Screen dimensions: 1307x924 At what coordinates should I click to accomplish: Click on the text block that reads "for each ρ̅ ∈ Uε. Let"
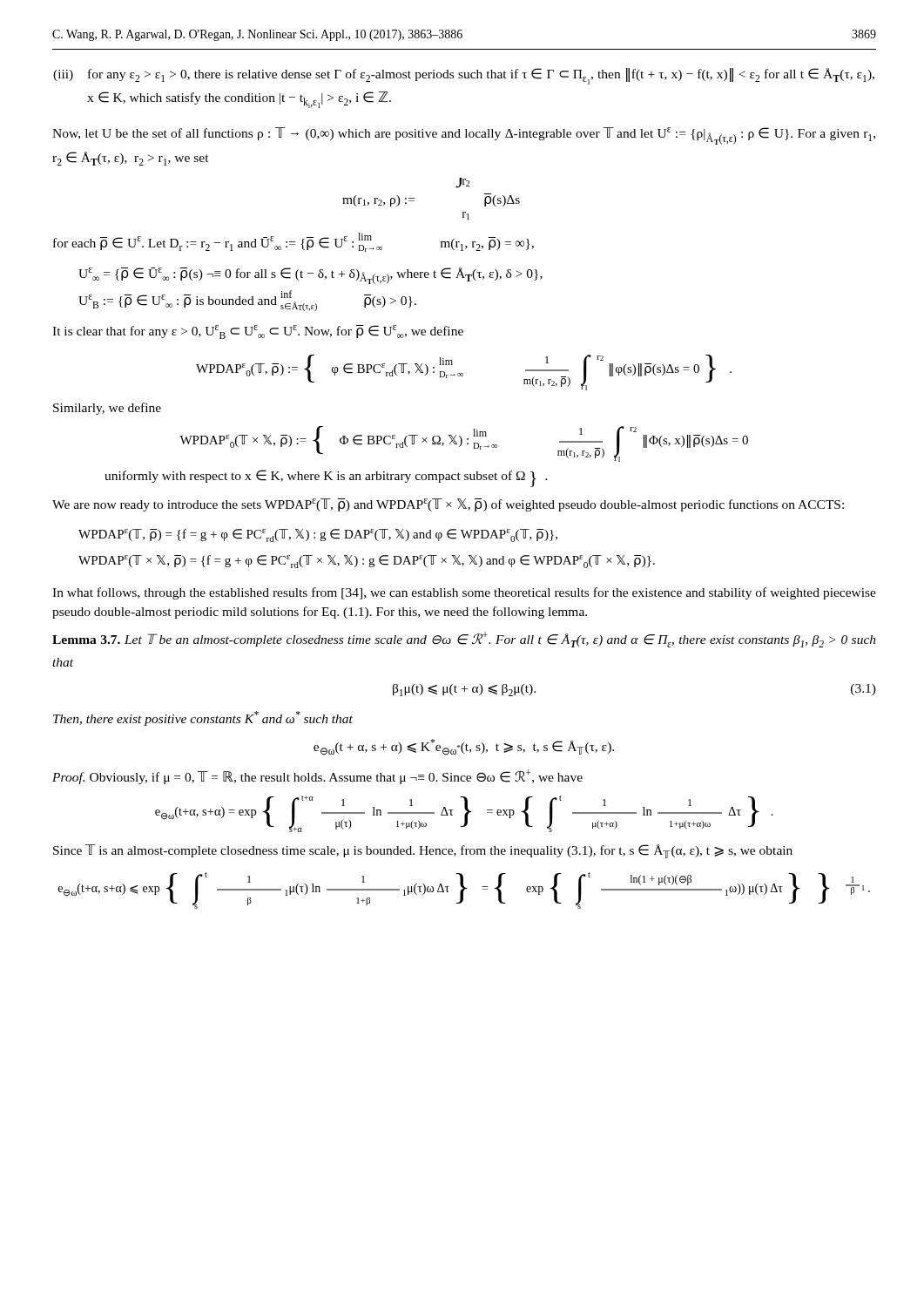tap(293, 244)
